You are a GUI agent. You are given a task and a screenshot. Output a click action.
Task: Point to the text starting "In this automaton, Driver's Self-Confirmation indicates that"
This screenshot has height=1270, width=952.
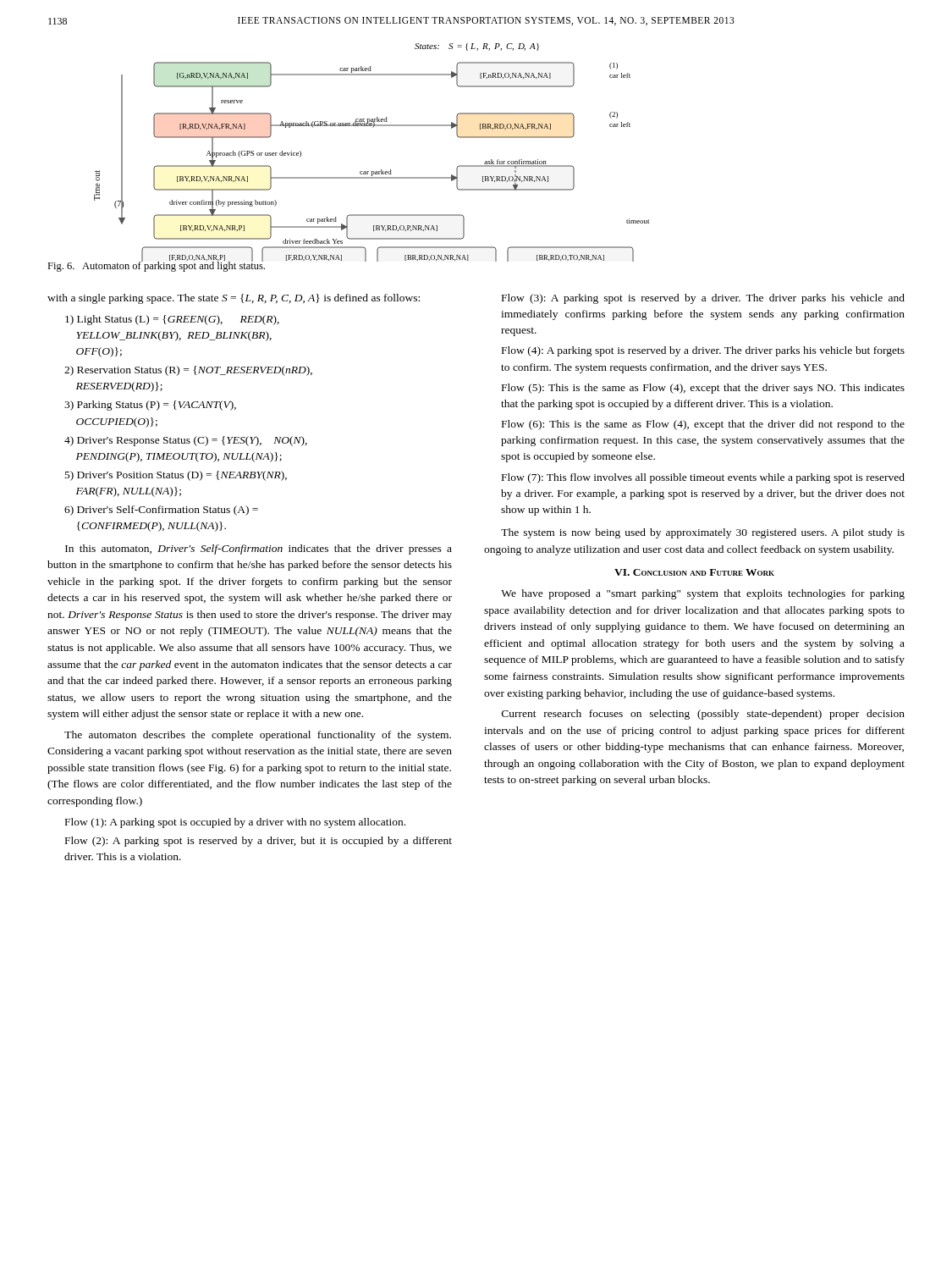pyautogui.click(x=250, y=631)
